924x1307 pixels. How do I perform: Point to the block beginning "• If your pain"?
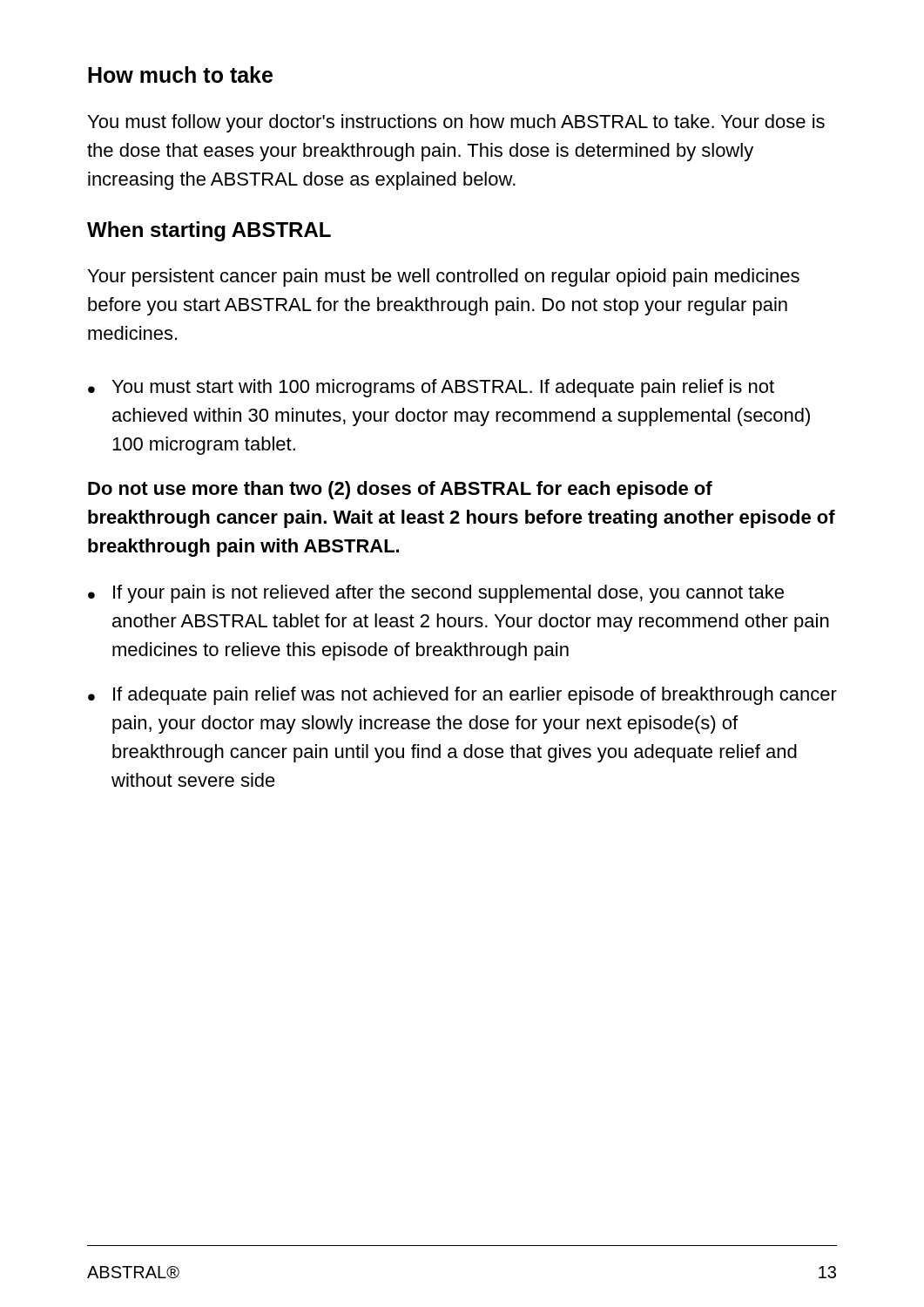tap(462, 621)
